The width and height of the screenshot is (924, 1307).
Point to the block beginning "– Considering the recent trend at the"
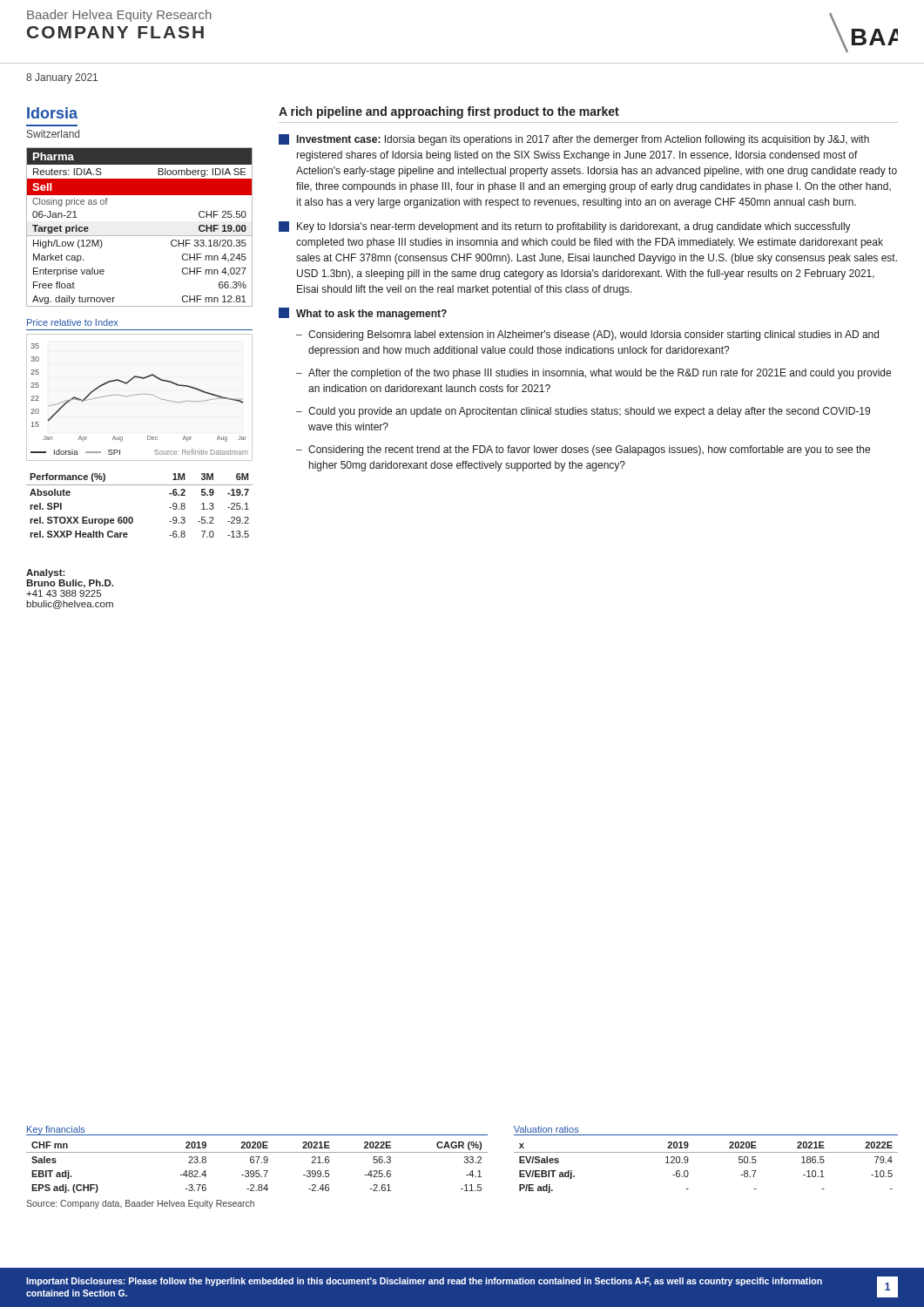597,457
